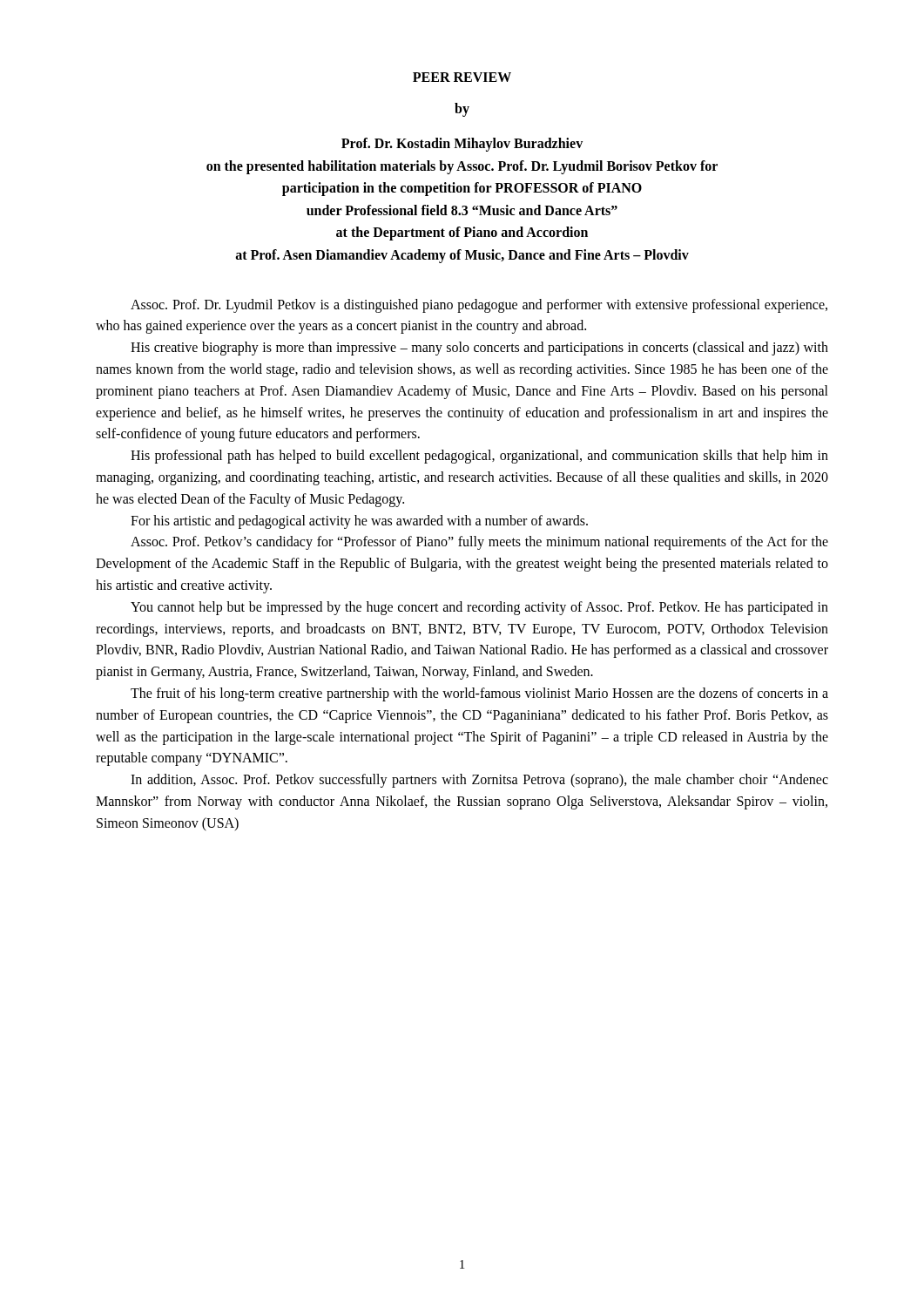Click on the region starting "His creative biography is more than impressive –"
This screenshot has width=924, height=1307.
coord(462,391)
